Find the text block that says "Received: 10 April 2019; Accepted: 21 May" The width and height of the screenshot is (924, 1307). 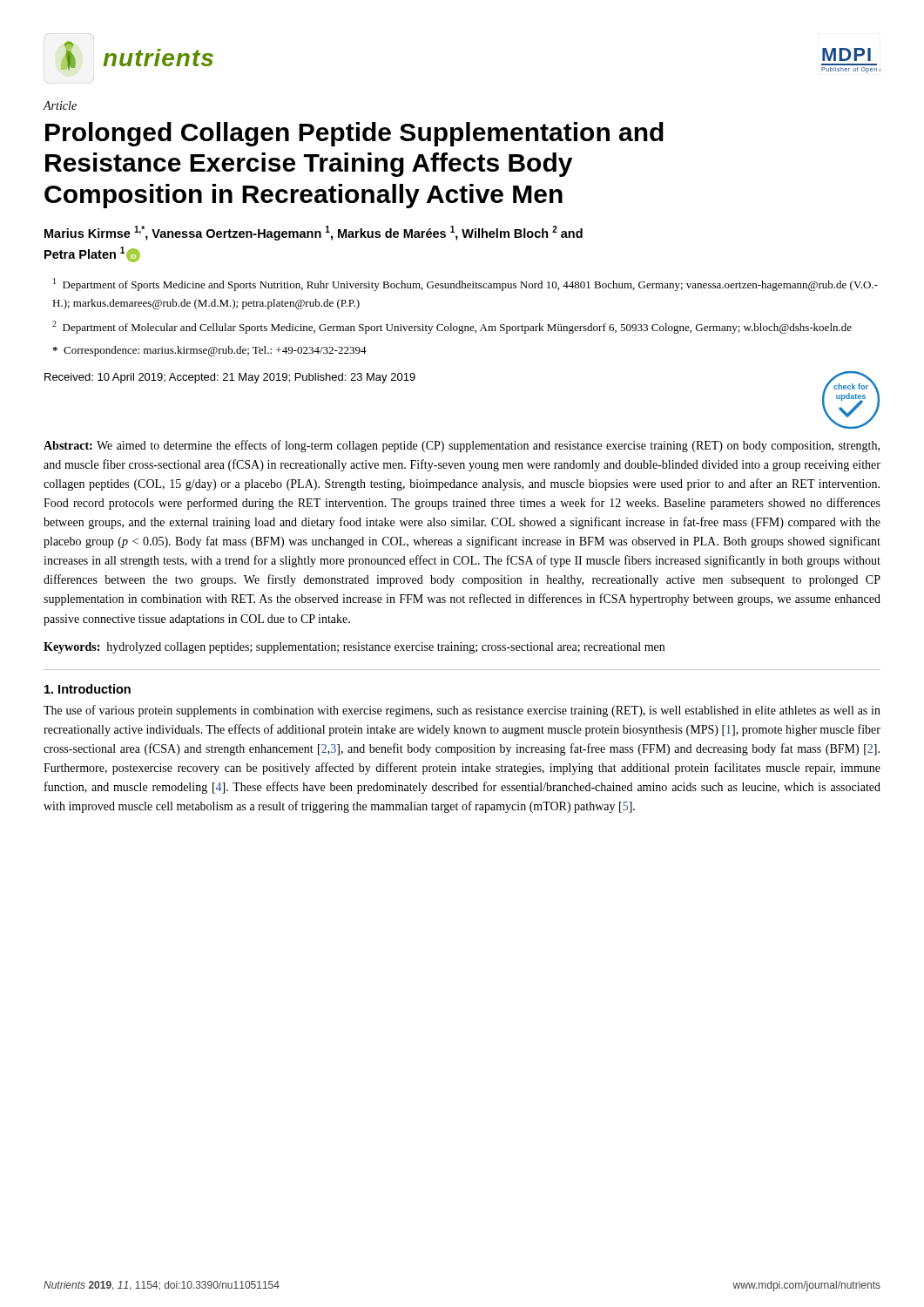tap(230, 376)
